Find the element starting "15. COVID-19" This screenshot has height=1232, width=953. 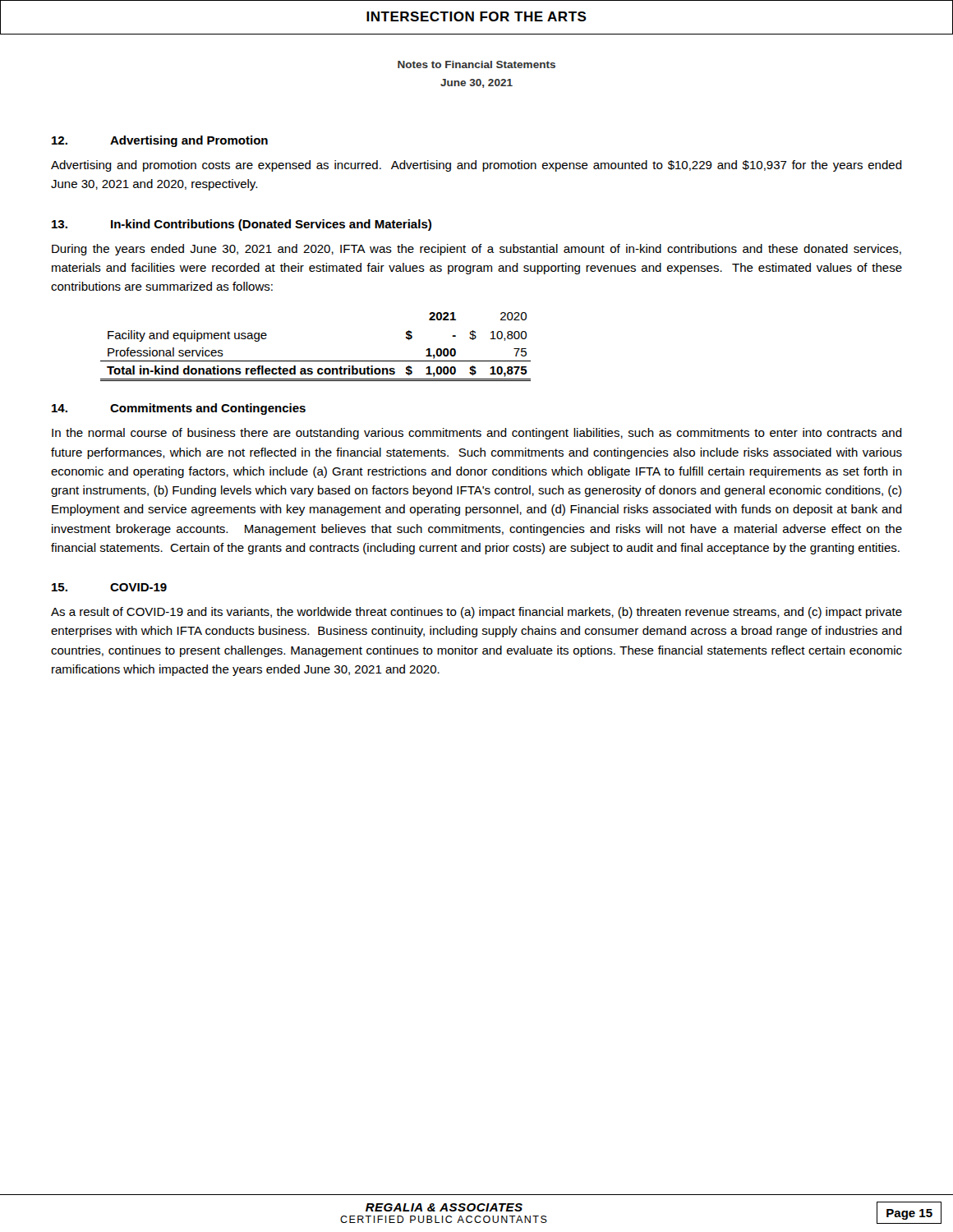pos(109,587)
